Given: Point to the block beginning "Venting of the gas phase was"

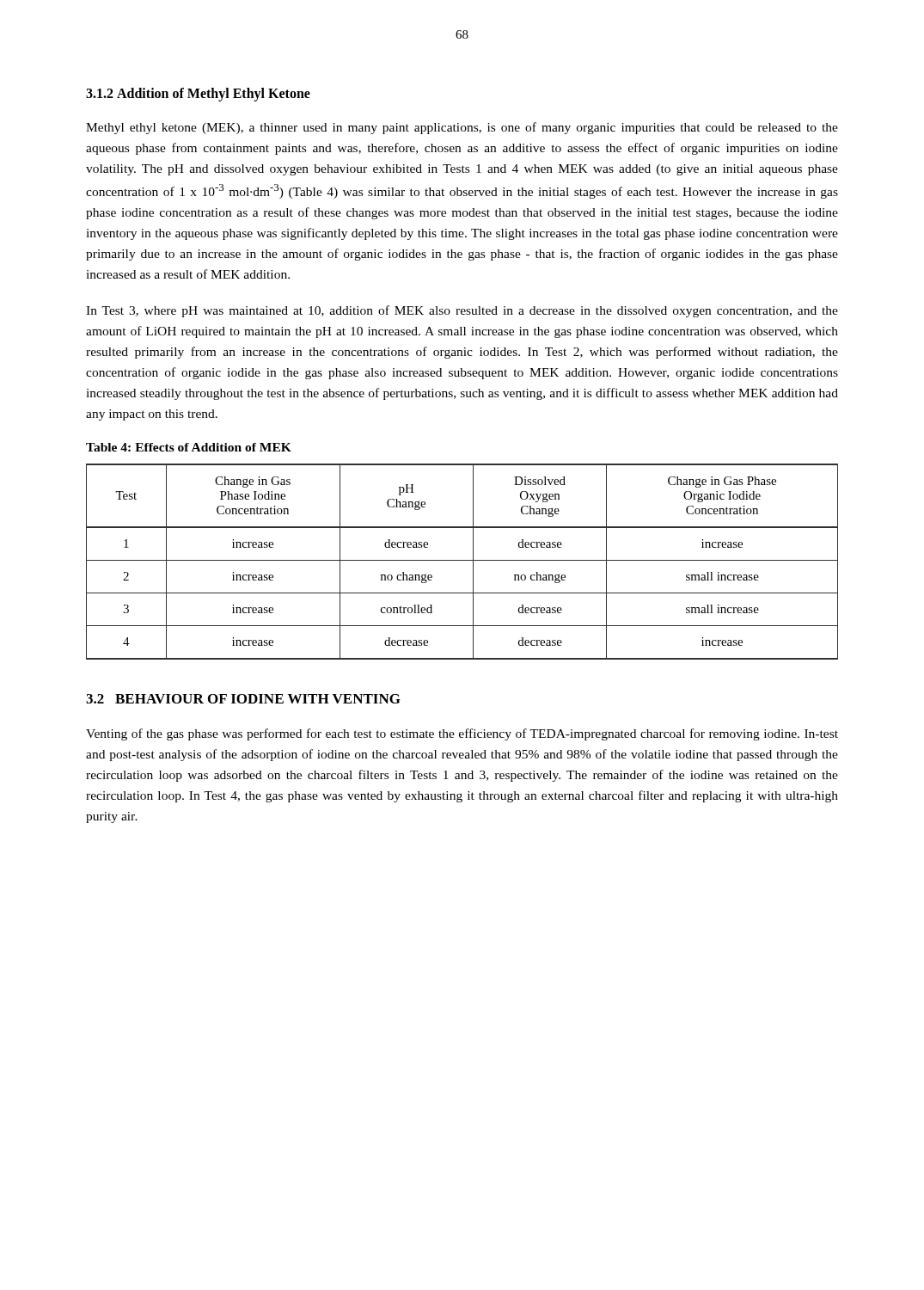Looking at the screenshot, I should point(462,775).
